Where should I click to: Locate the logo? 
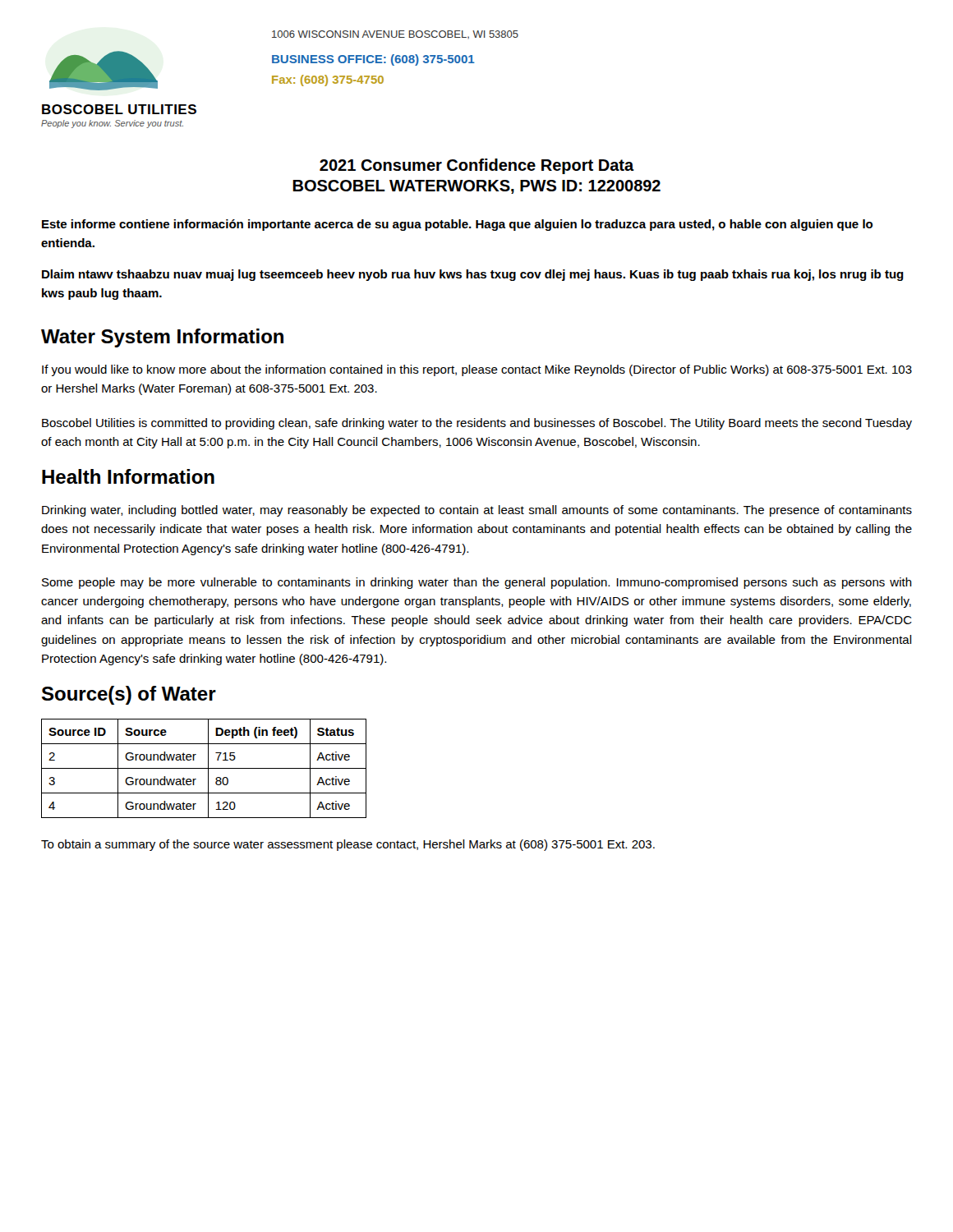tap(131, 62)
